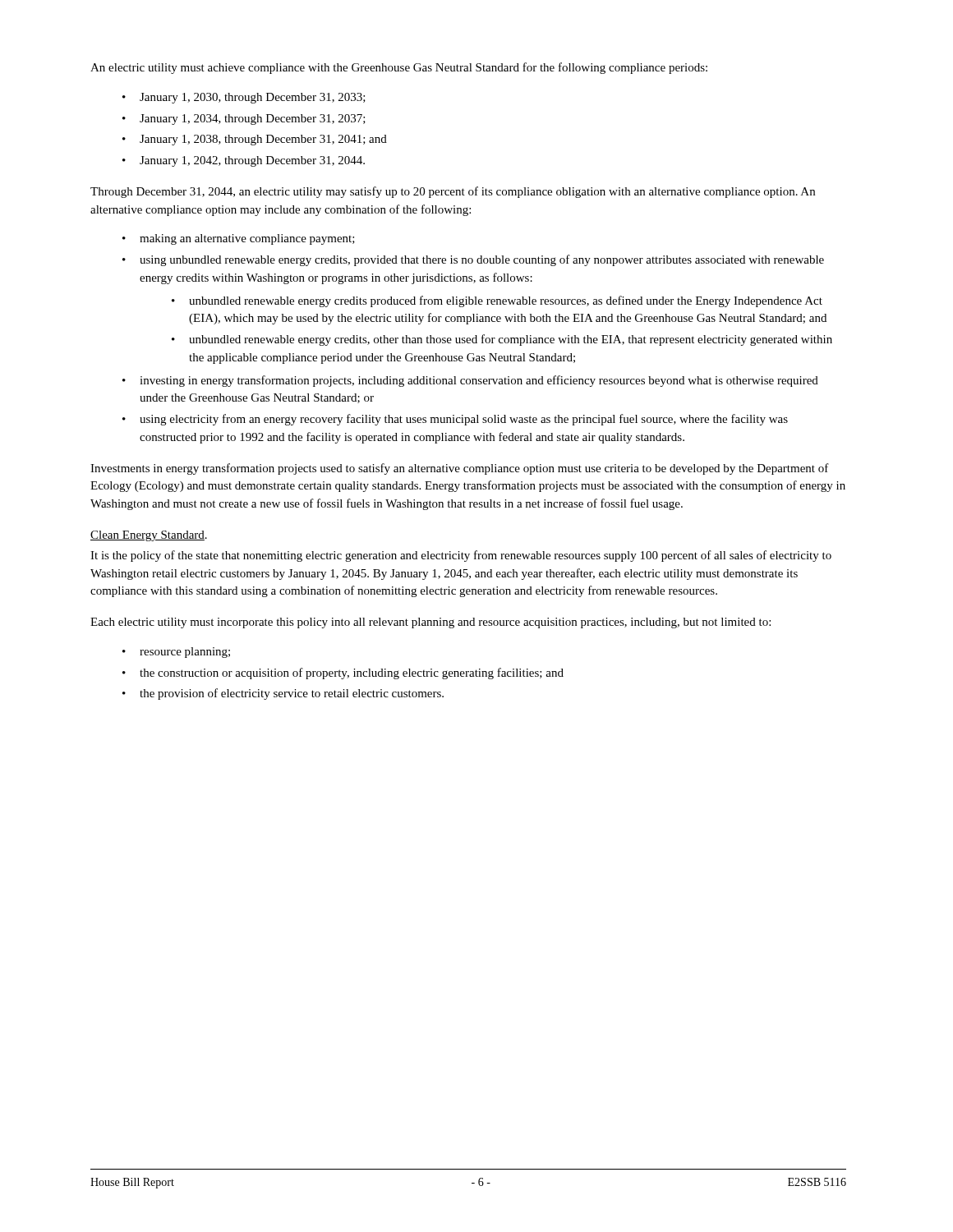Point to the block beginning "January 1, 2038,"
The height and width of the screenshot is (1232, 953).
(x=263, y=139)
